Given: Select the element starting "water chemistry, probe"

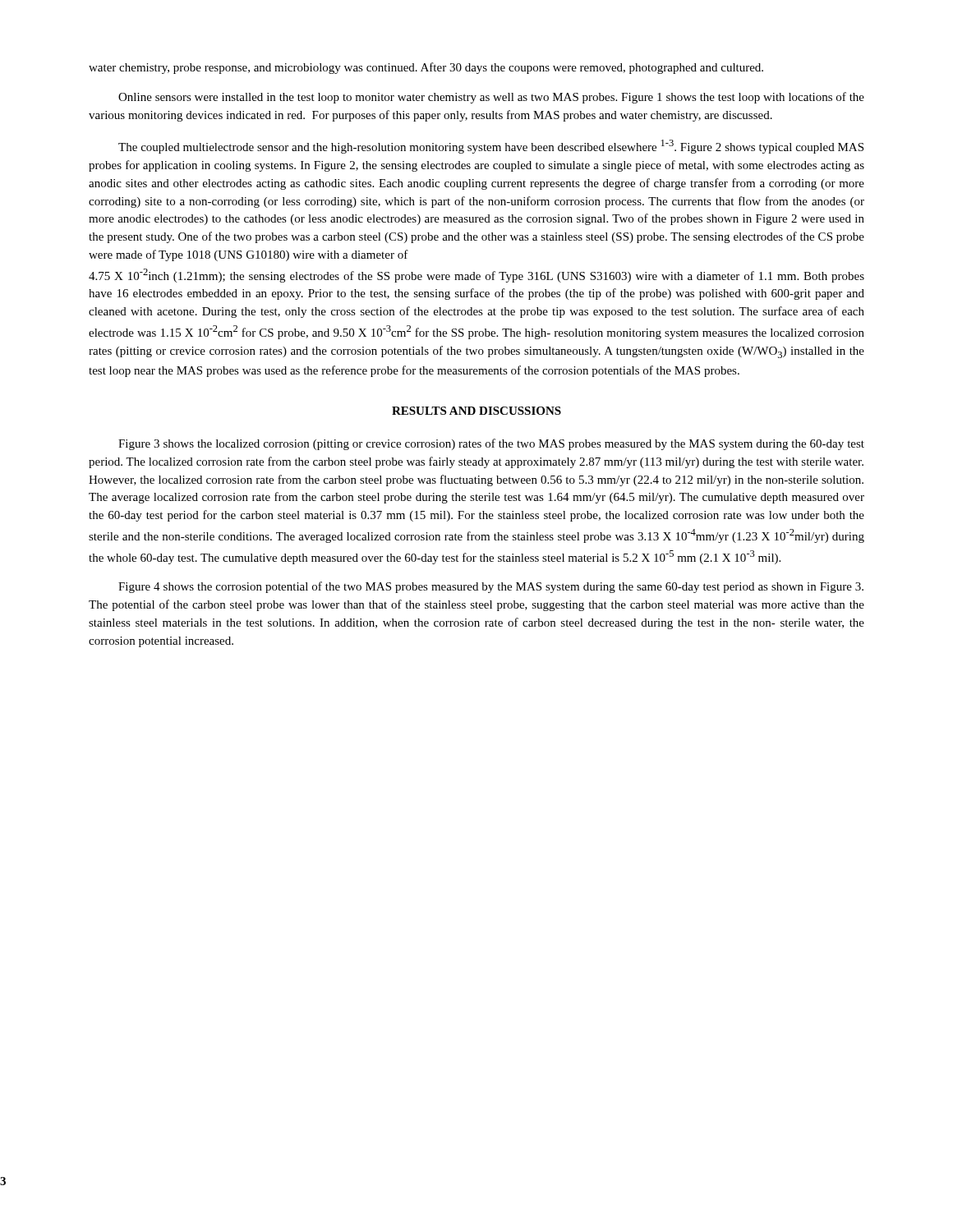Looking at the screenshot, I should 476,68.
